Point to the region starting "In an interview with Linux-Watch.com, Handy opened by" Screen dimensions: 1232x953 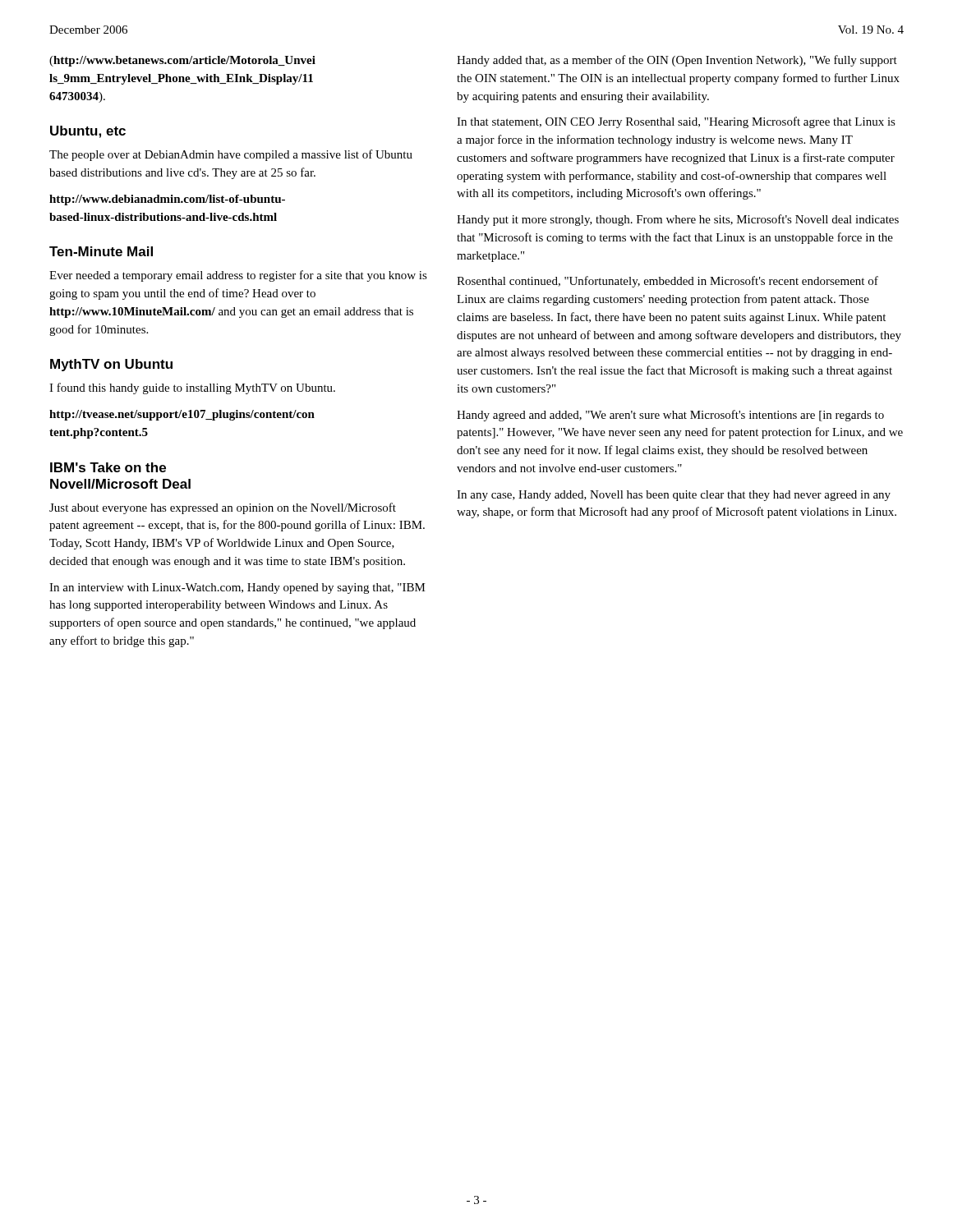point(237,614)
